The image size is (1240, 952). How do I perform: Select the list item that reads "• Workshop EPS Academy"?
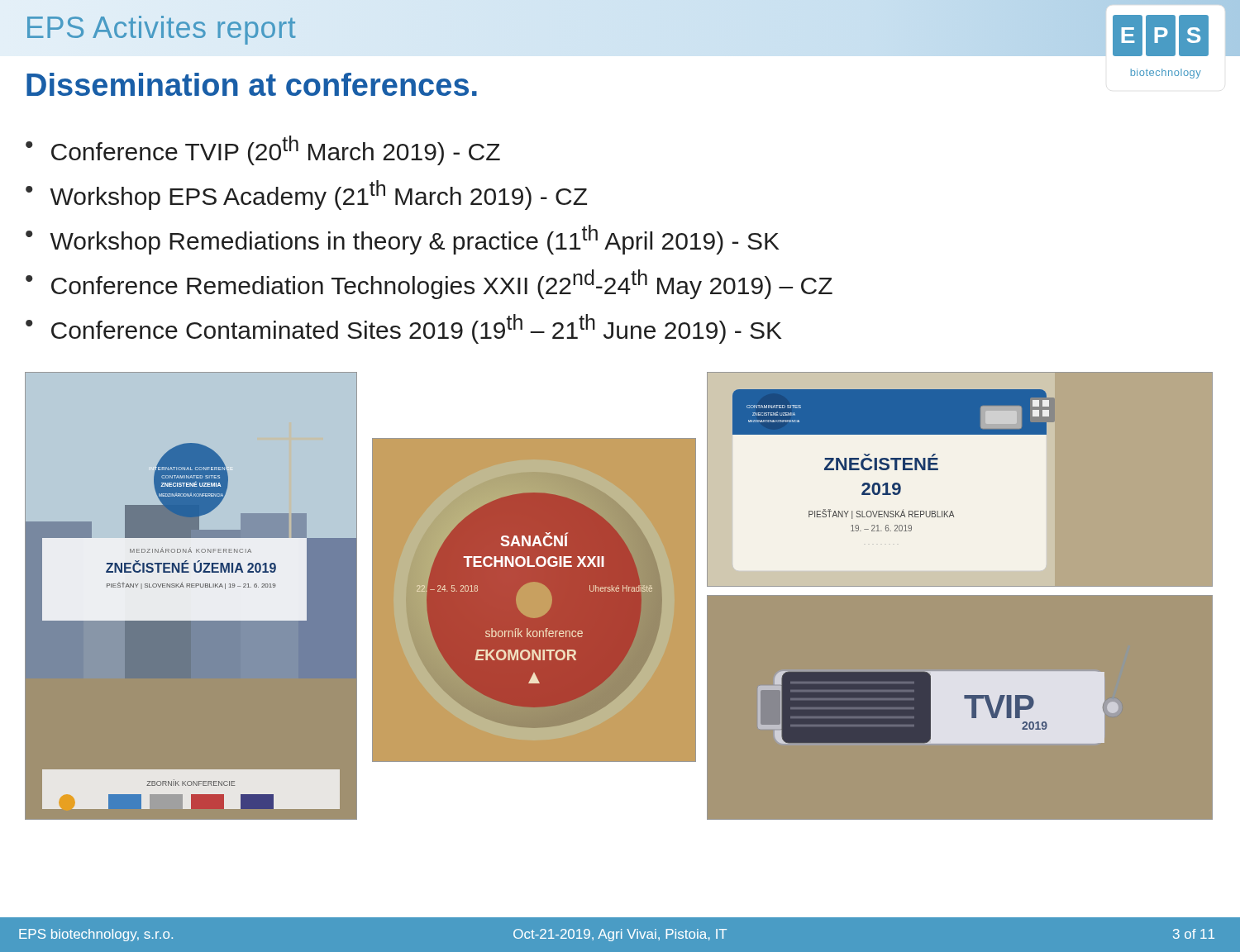[x=306, y=194]
